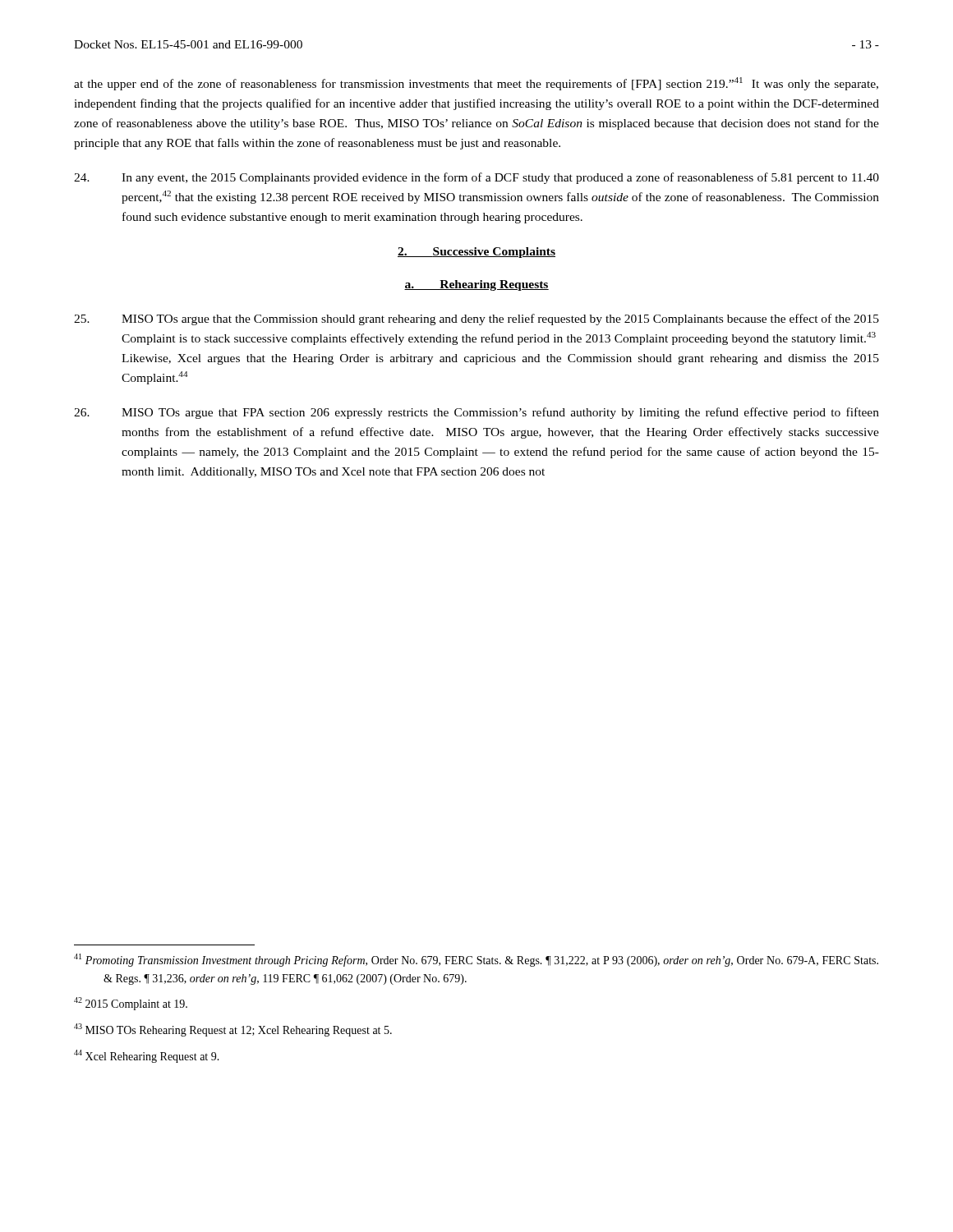Select the footnote with the text "42 2015 Complaint"

coord(131,1003)
